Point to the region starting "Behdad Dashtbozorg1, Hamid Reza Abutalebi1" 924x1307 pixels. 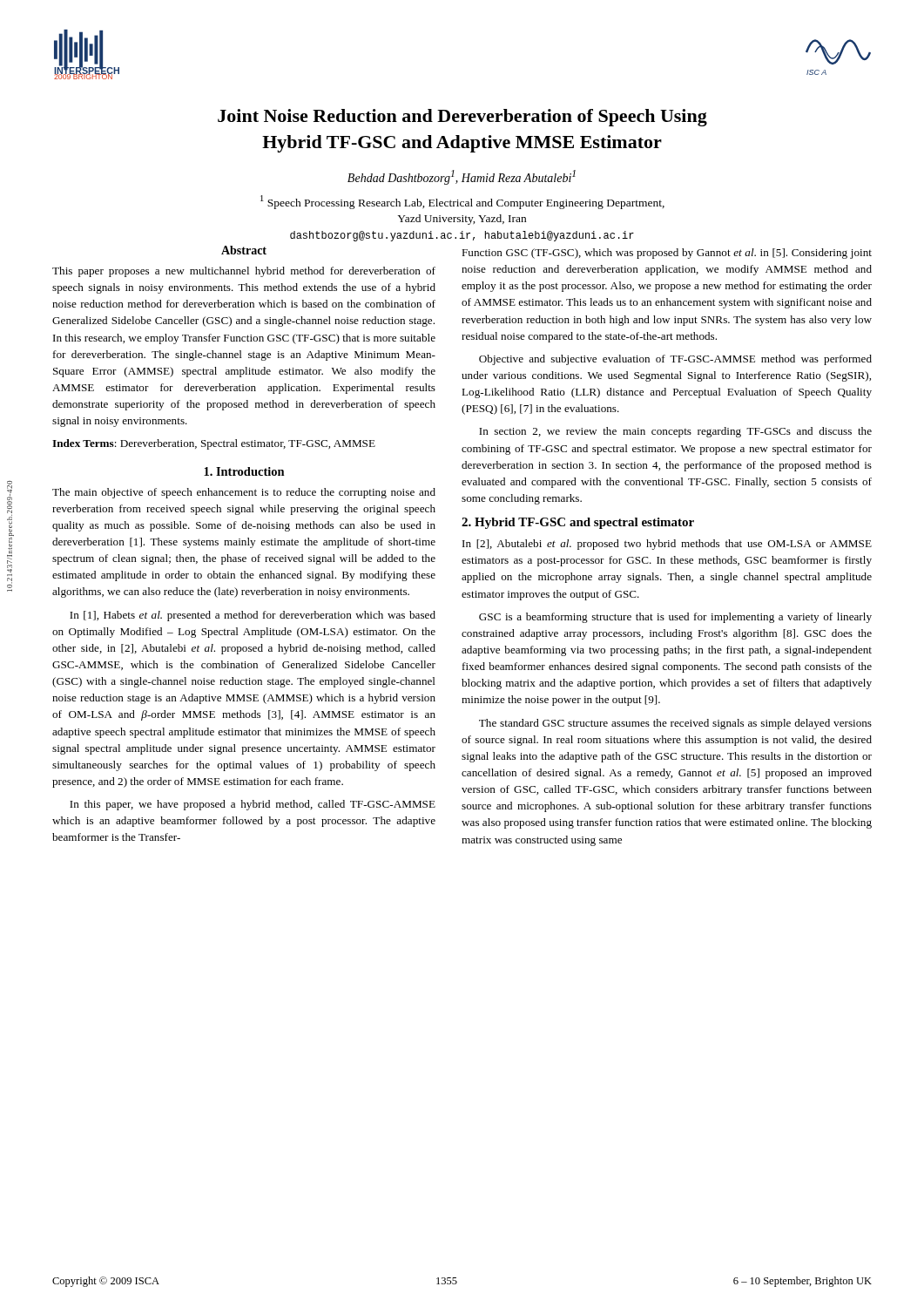click(462, 176)
